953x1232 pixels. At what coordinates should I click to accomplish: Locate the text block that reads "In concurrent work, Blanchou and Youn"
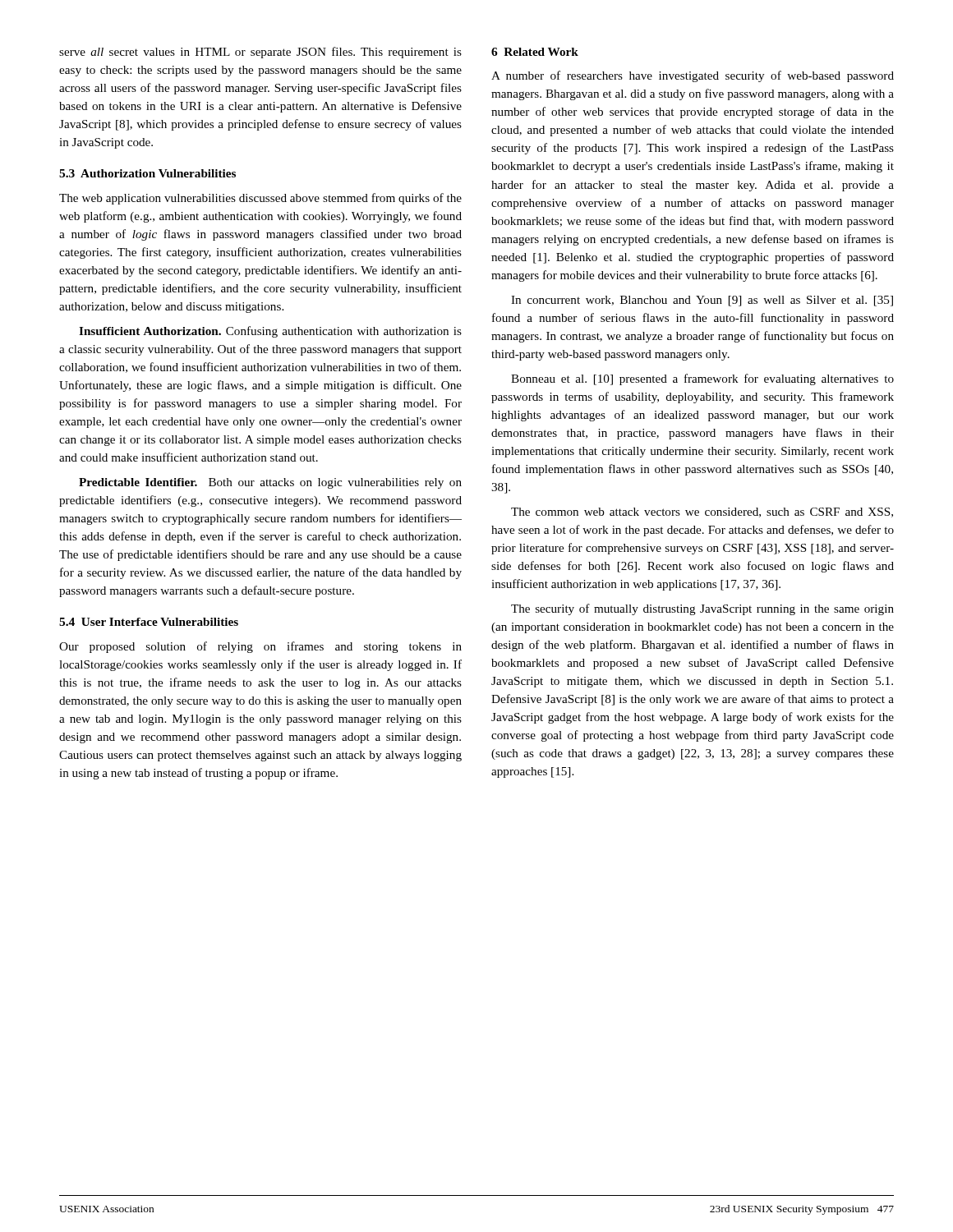click(693, 327)
